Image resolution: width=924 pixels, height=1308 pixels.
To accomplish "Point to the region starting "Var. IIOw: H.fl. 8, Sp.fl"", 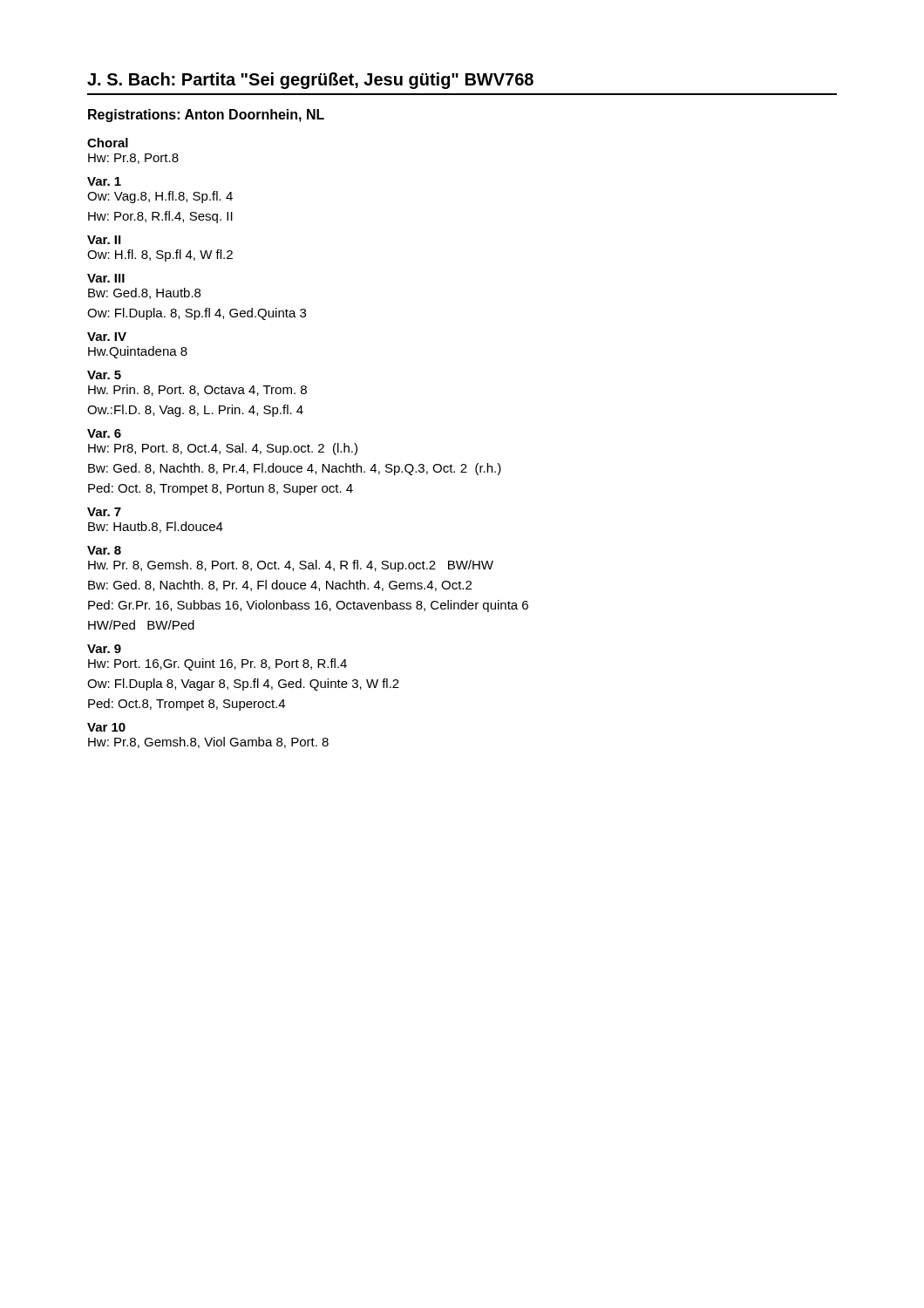I will 160,247.
